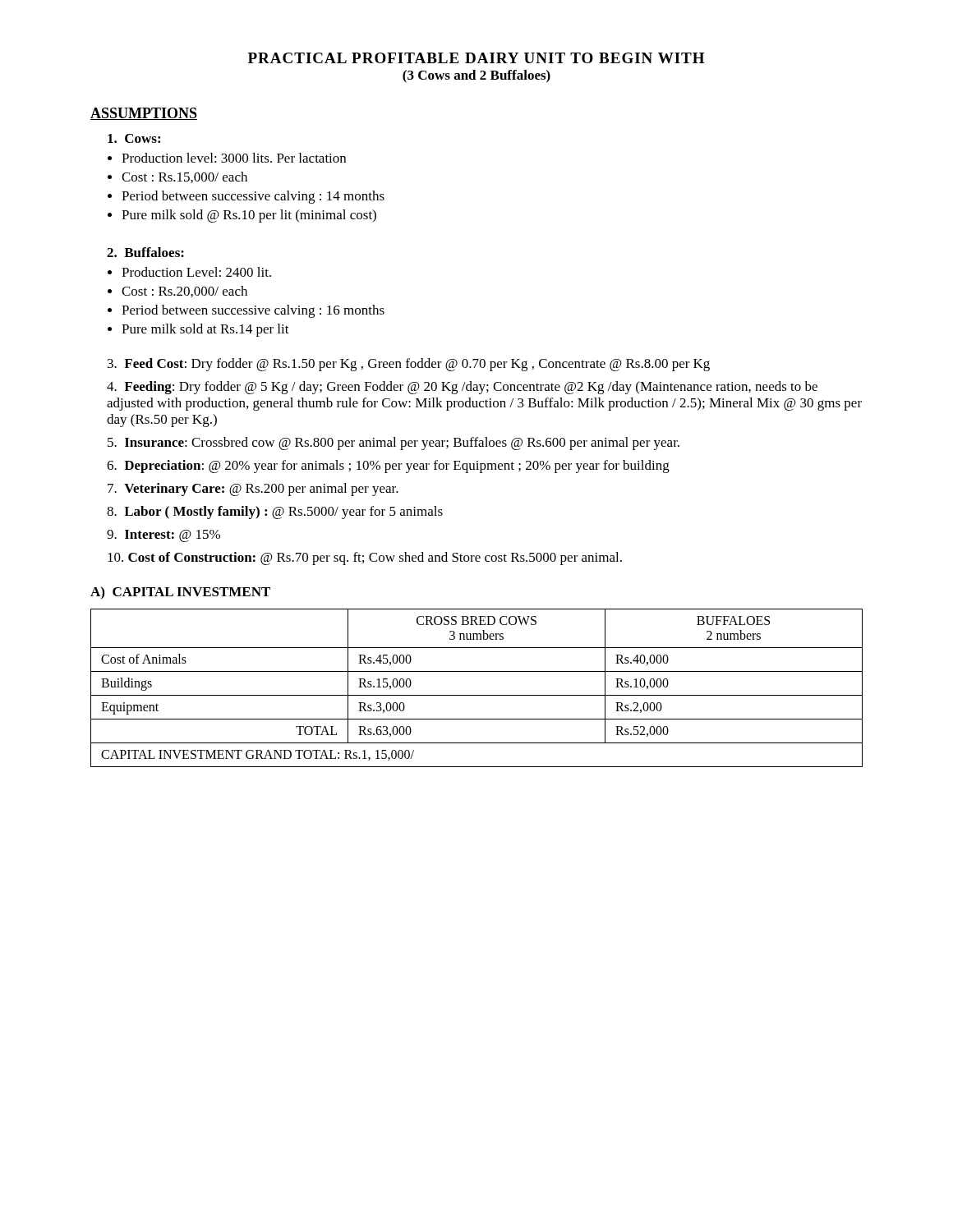Where does it say "2. Buffaloes:"?
Image resolution: width=953 pixels, height=1232 pixels.
click(x=146, y=253)
